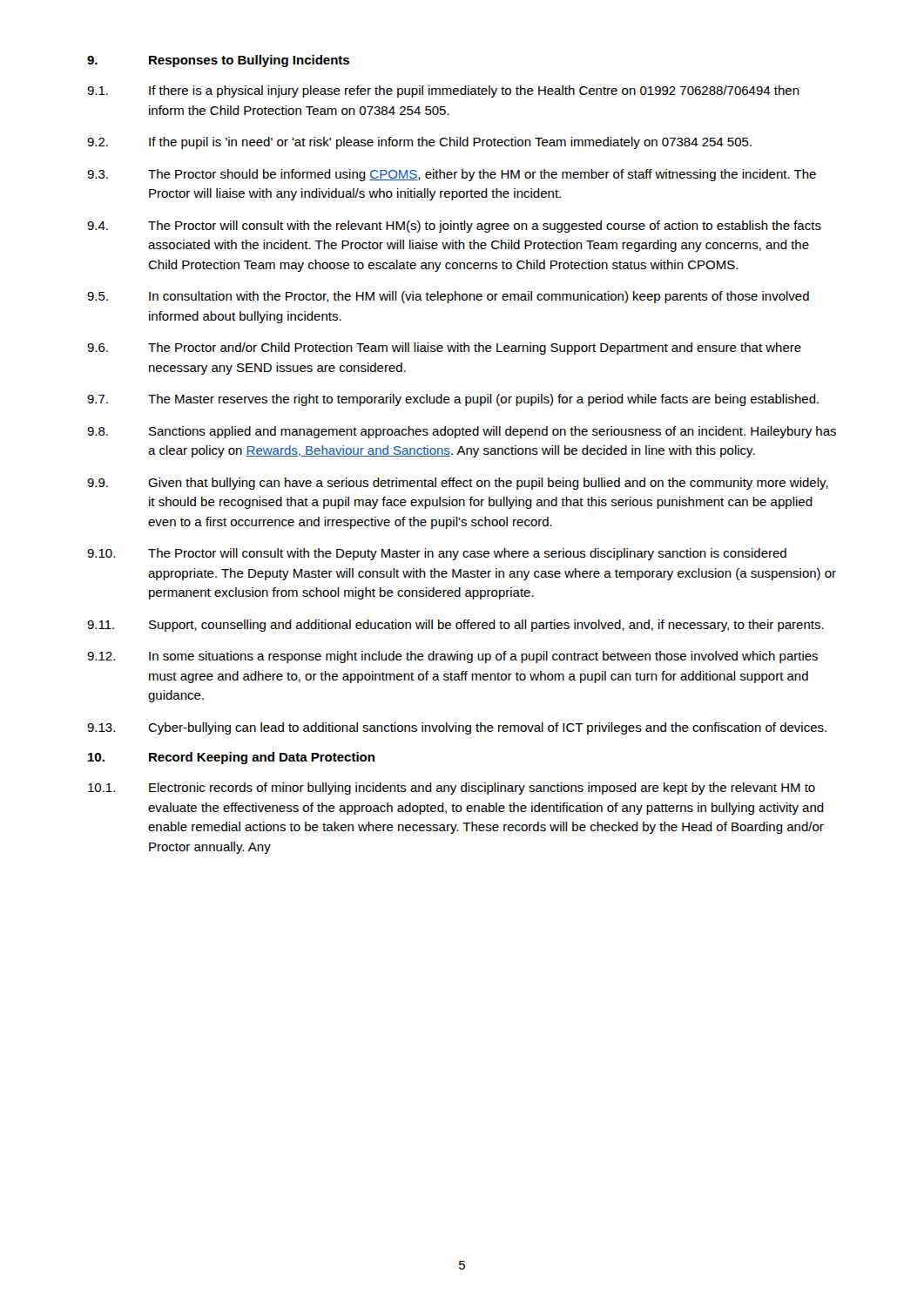Point to the block starting "9.10. The Proctor will consult"
Image resolution: width=924 pixels, height=1307 pixels.
coord(462,573)
